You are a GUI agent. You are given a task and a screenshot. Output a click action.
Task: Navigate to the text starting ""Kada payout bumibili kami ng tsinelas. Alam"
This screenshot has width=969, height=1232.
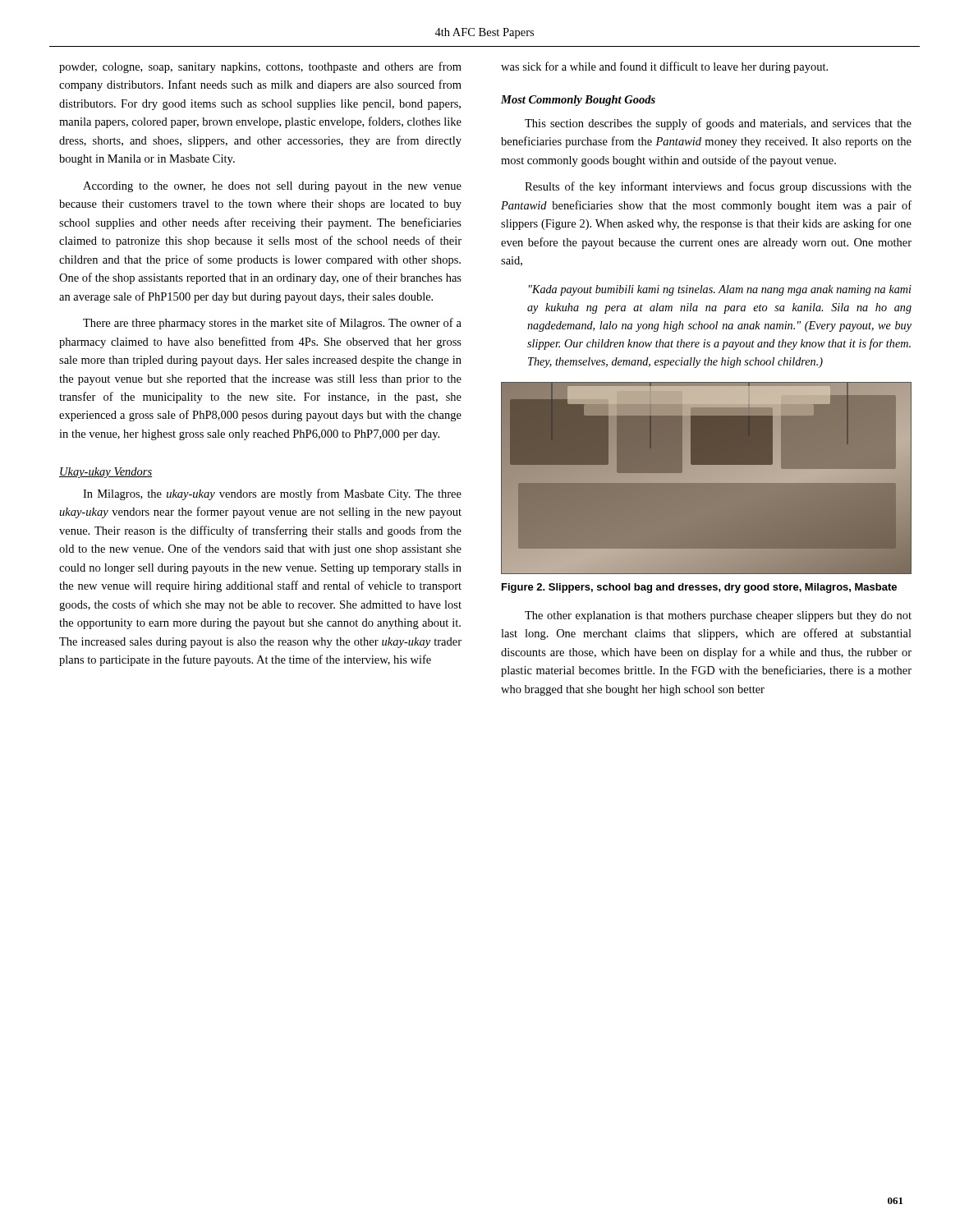pyautogui.click(x=719, y=325)
